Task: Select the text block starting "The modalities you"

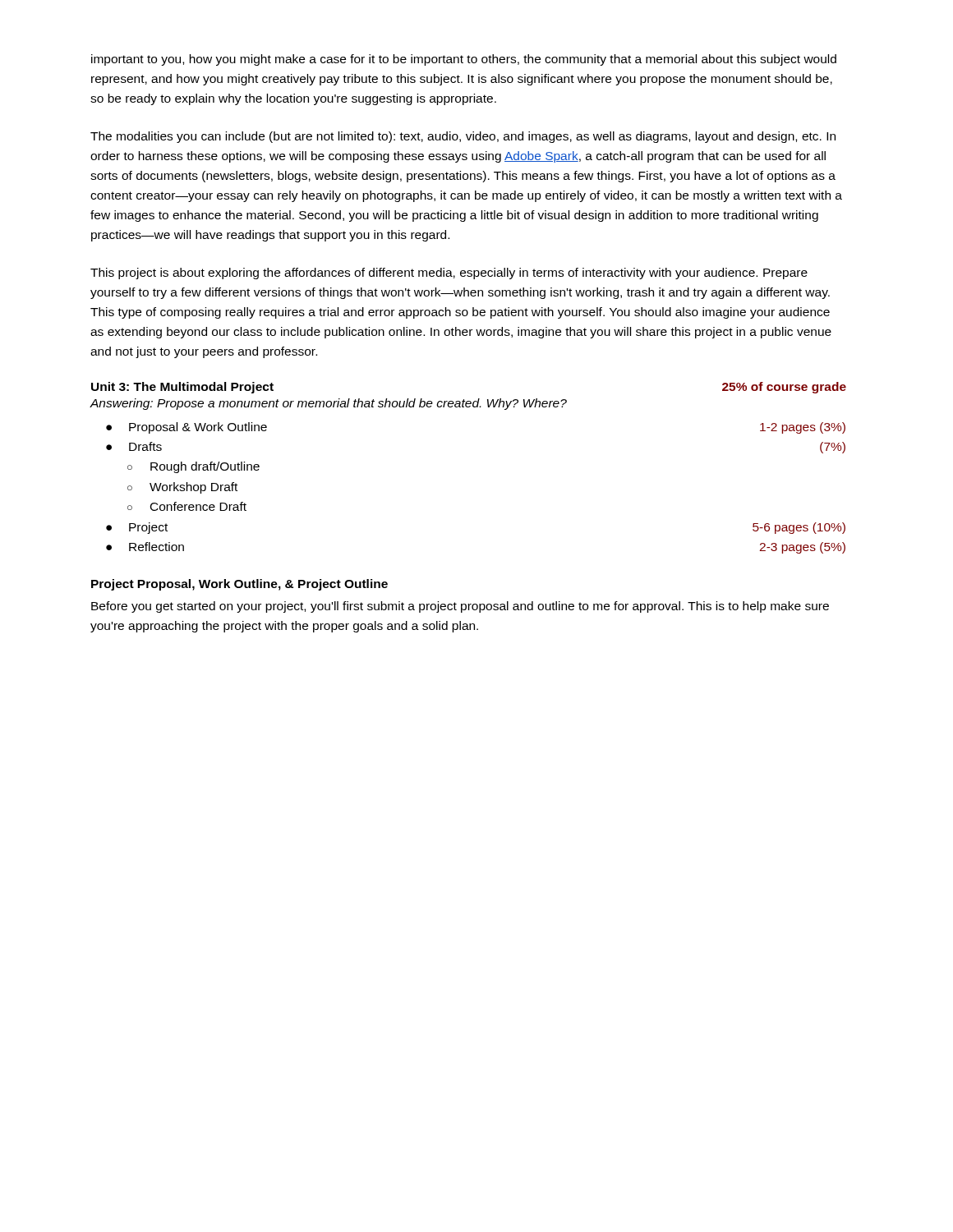Action: [x=466, y=185]
